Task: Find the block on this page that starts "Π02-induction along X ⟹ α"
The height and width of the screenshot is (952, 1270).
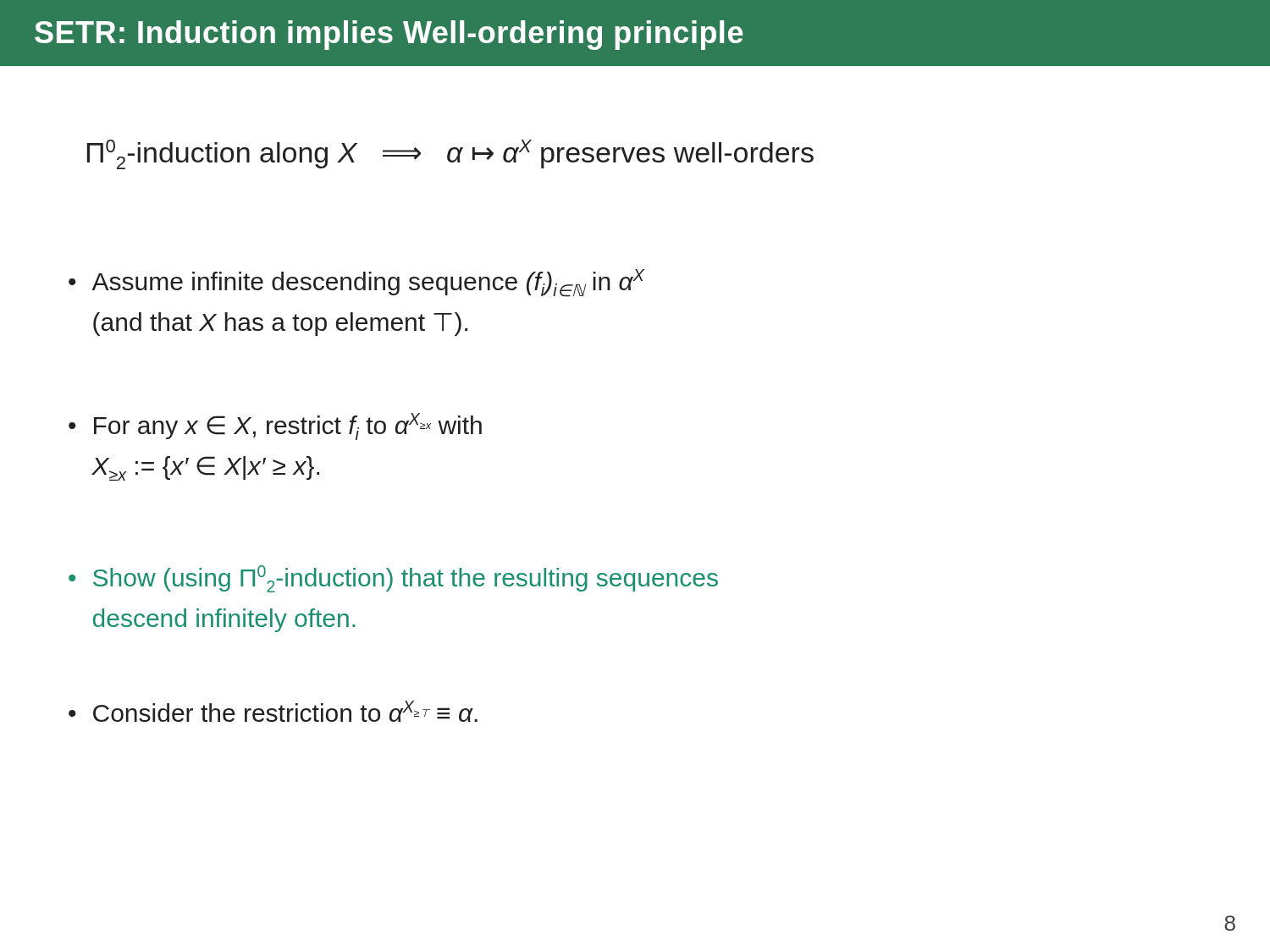Action: pyautogui.click(x=450, y=154)
